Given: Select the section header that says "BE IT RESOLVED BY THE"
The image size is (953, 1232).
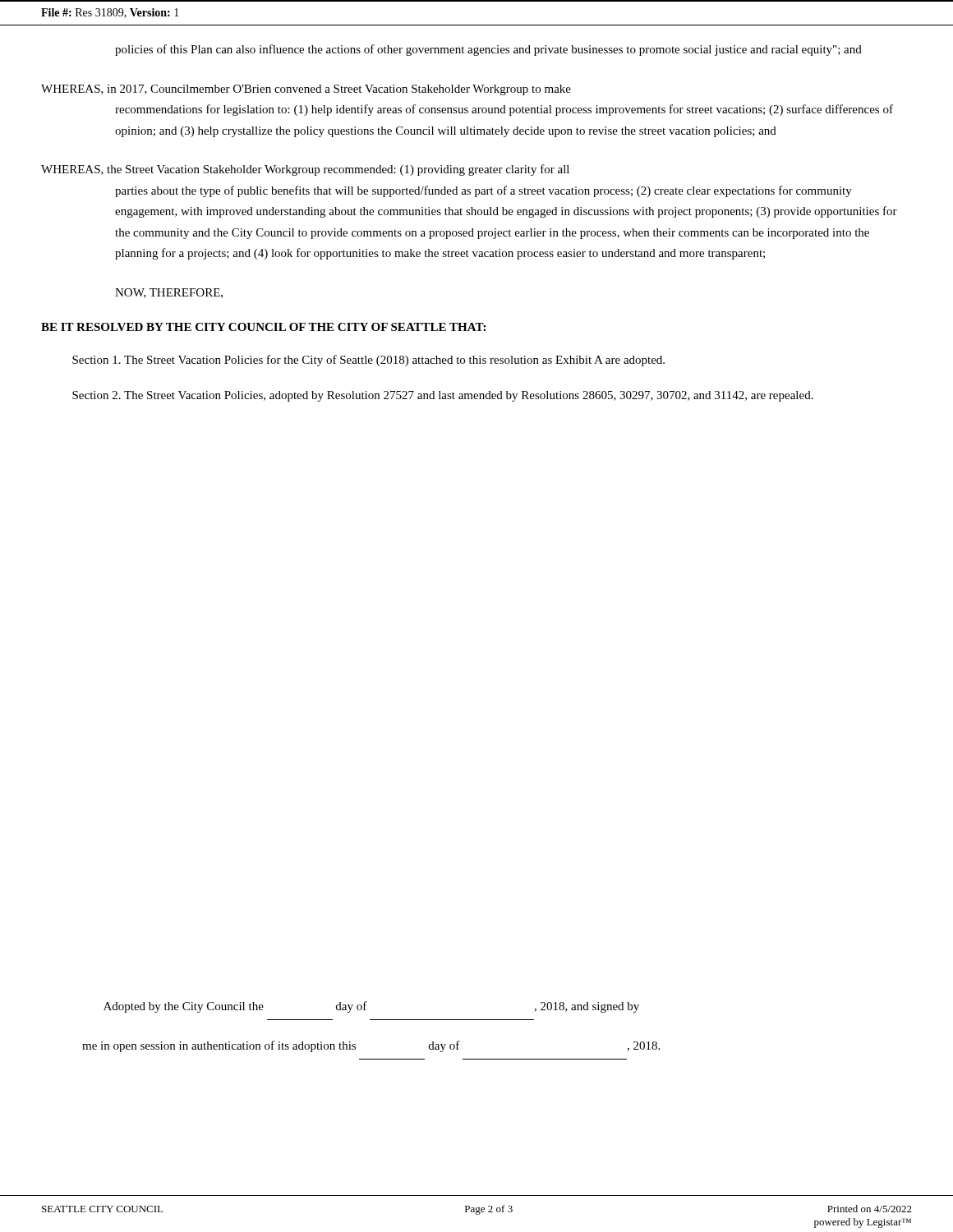Looking at the screenshot, I should (x=264, y=327).
